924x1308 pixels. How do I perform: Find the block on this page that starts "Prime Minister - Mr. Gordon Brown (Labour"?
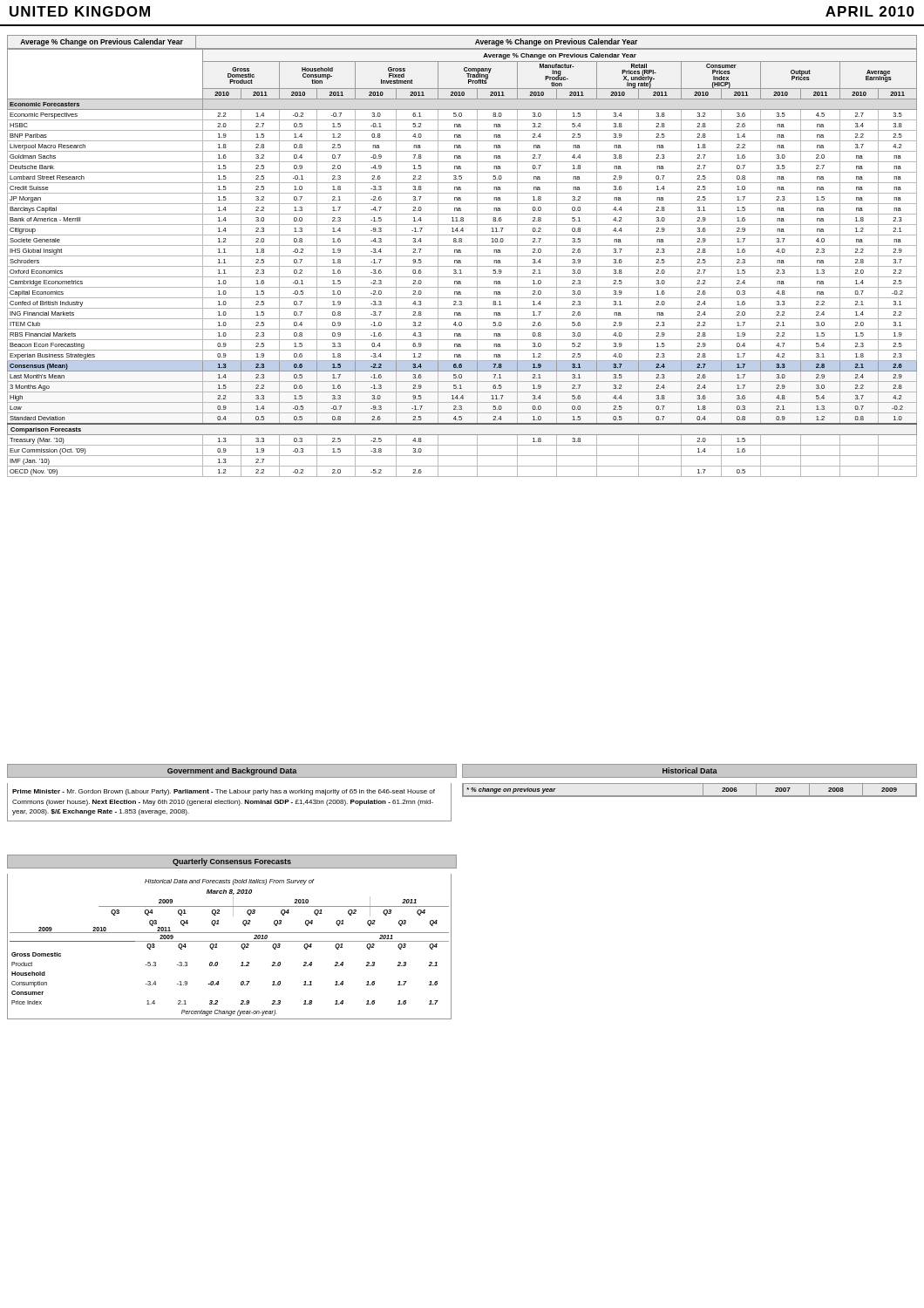point(224,801)
